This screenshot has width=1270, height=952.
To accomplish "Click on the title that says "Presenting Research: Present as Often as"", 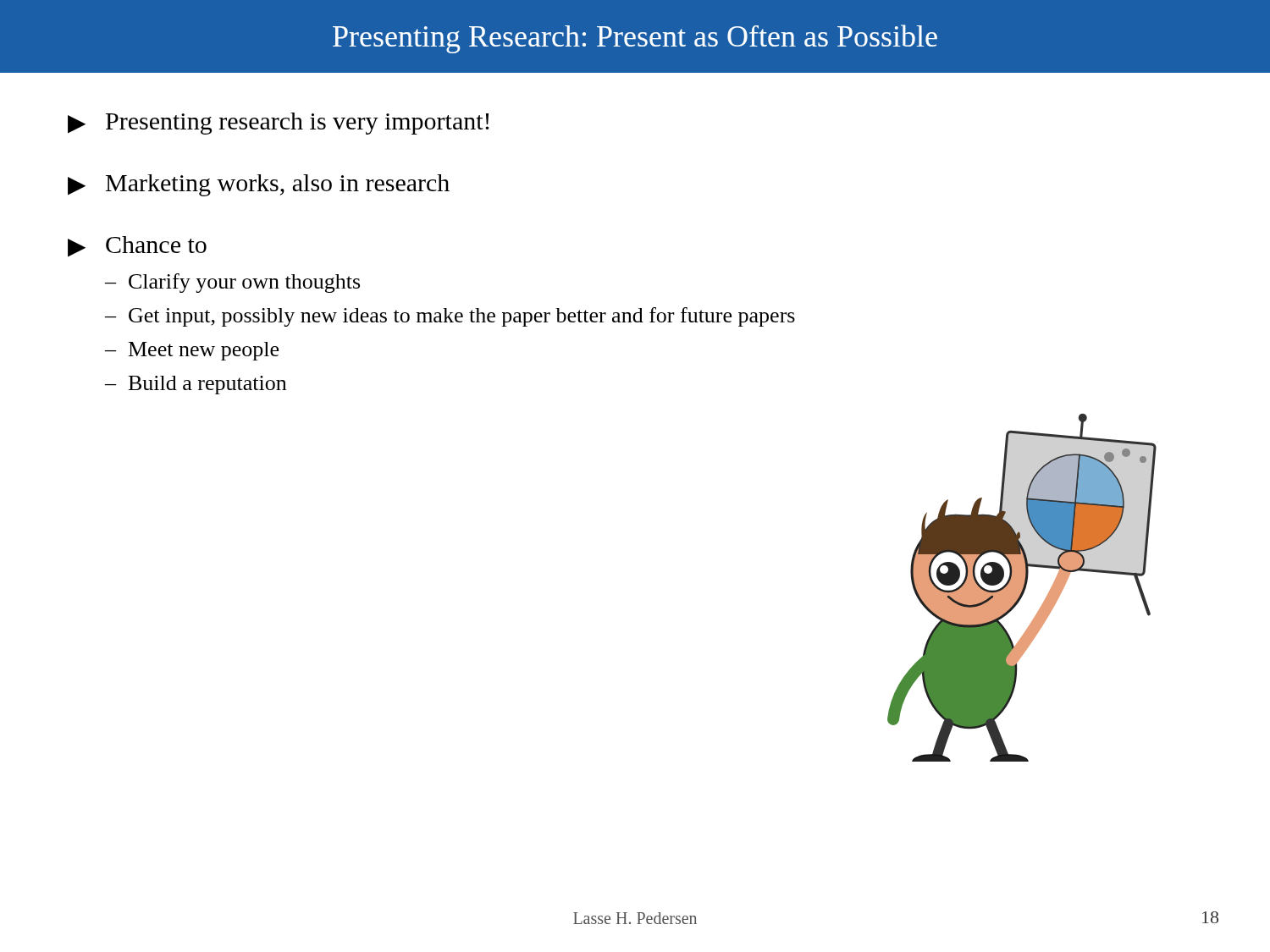I will coord(635,36).
